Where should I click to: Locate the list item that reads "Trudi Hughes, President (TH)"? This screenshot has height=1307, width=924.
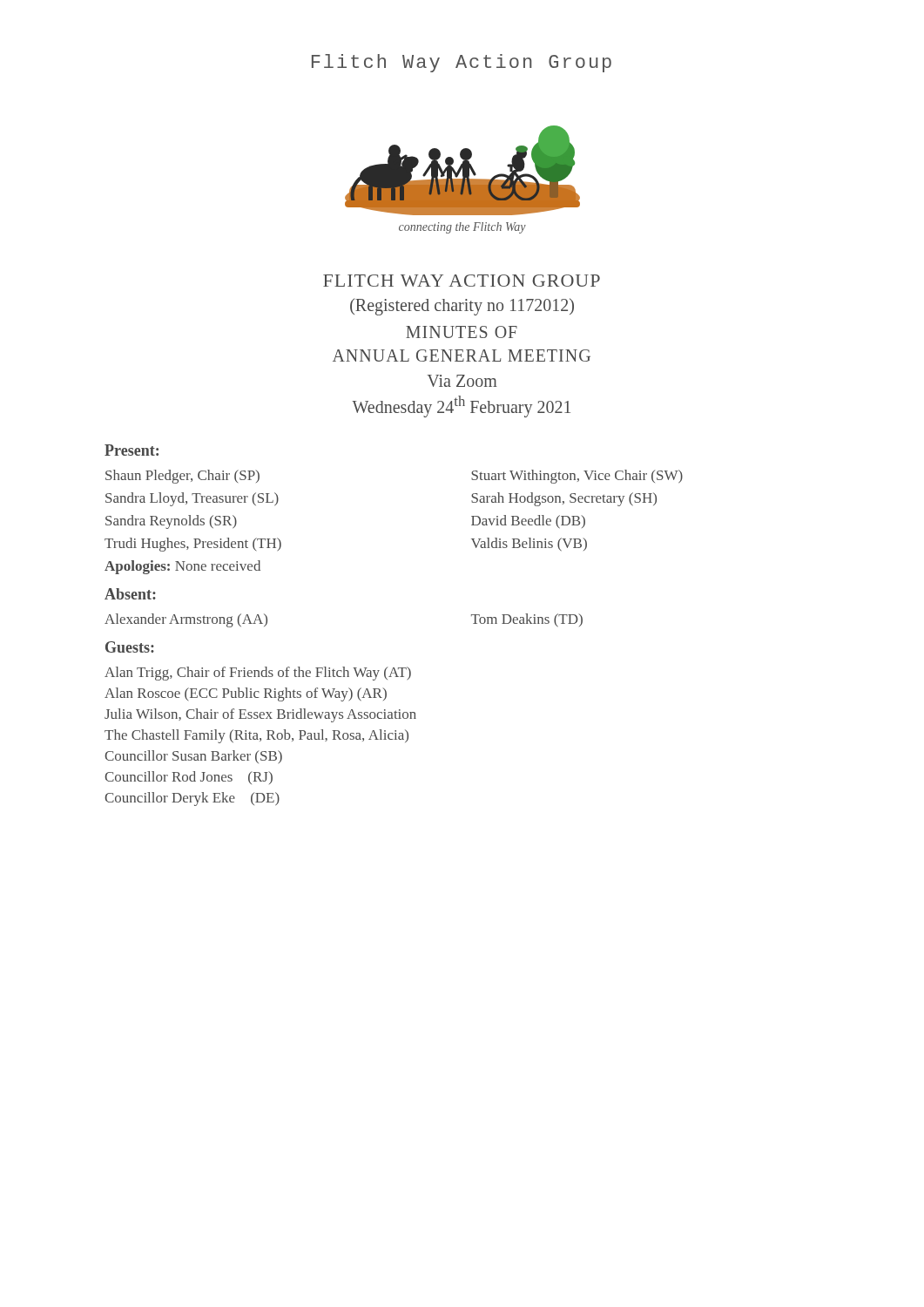(193, 543)
